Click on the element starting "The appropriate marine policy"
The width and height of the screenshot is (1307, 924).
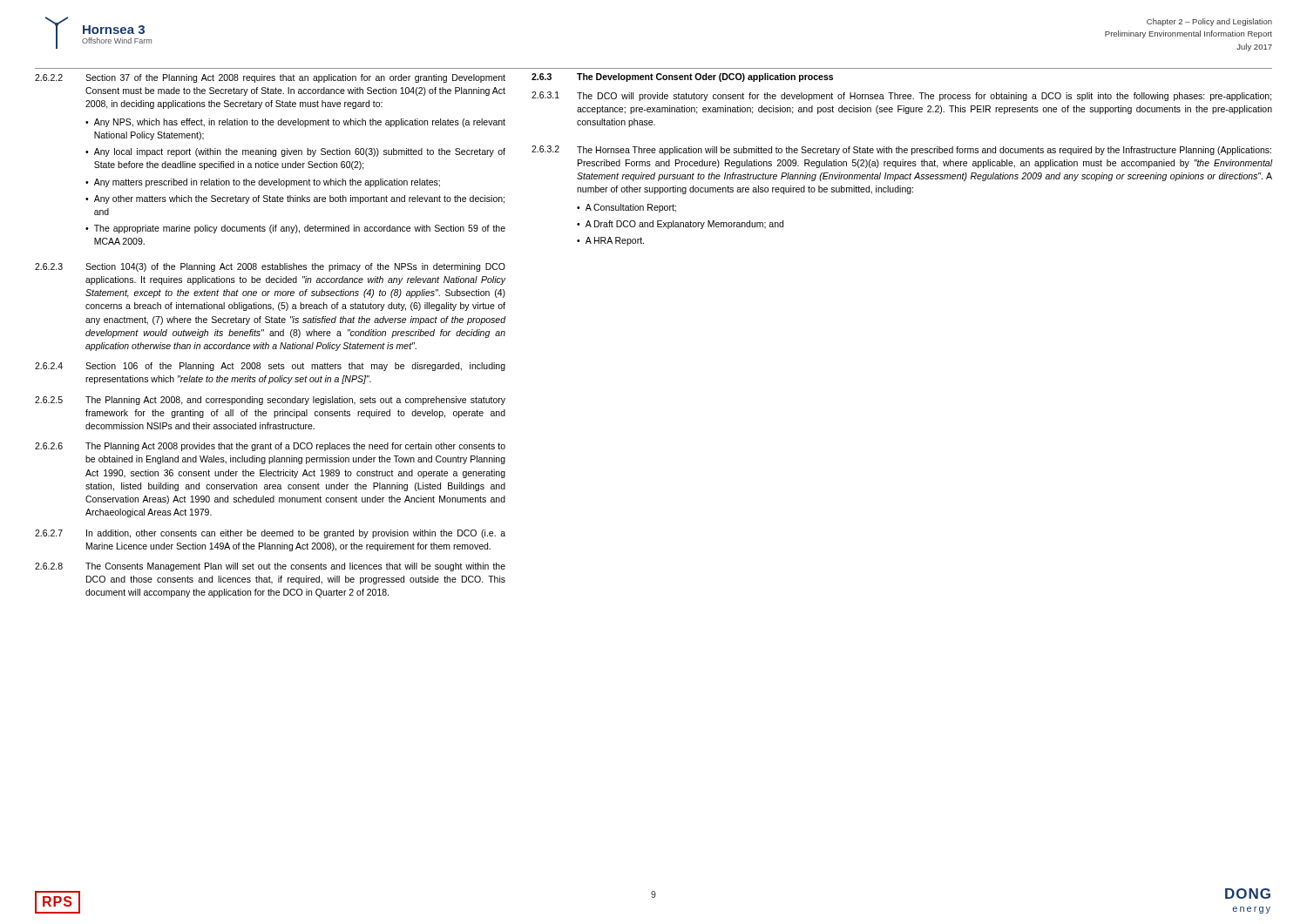[300, 235]
